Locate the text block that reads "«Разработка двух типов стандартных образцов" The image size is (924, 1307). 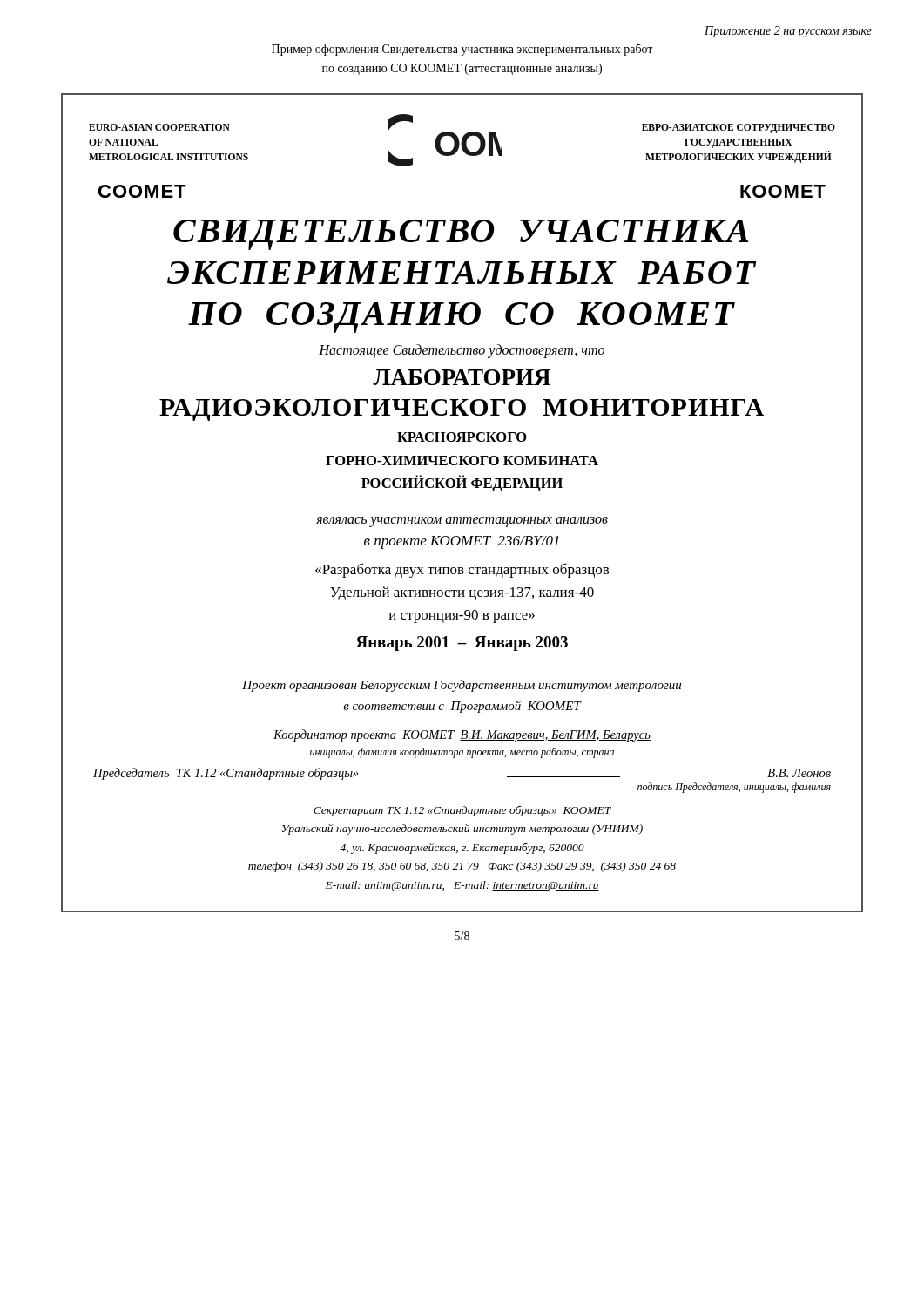pos(462,592)
